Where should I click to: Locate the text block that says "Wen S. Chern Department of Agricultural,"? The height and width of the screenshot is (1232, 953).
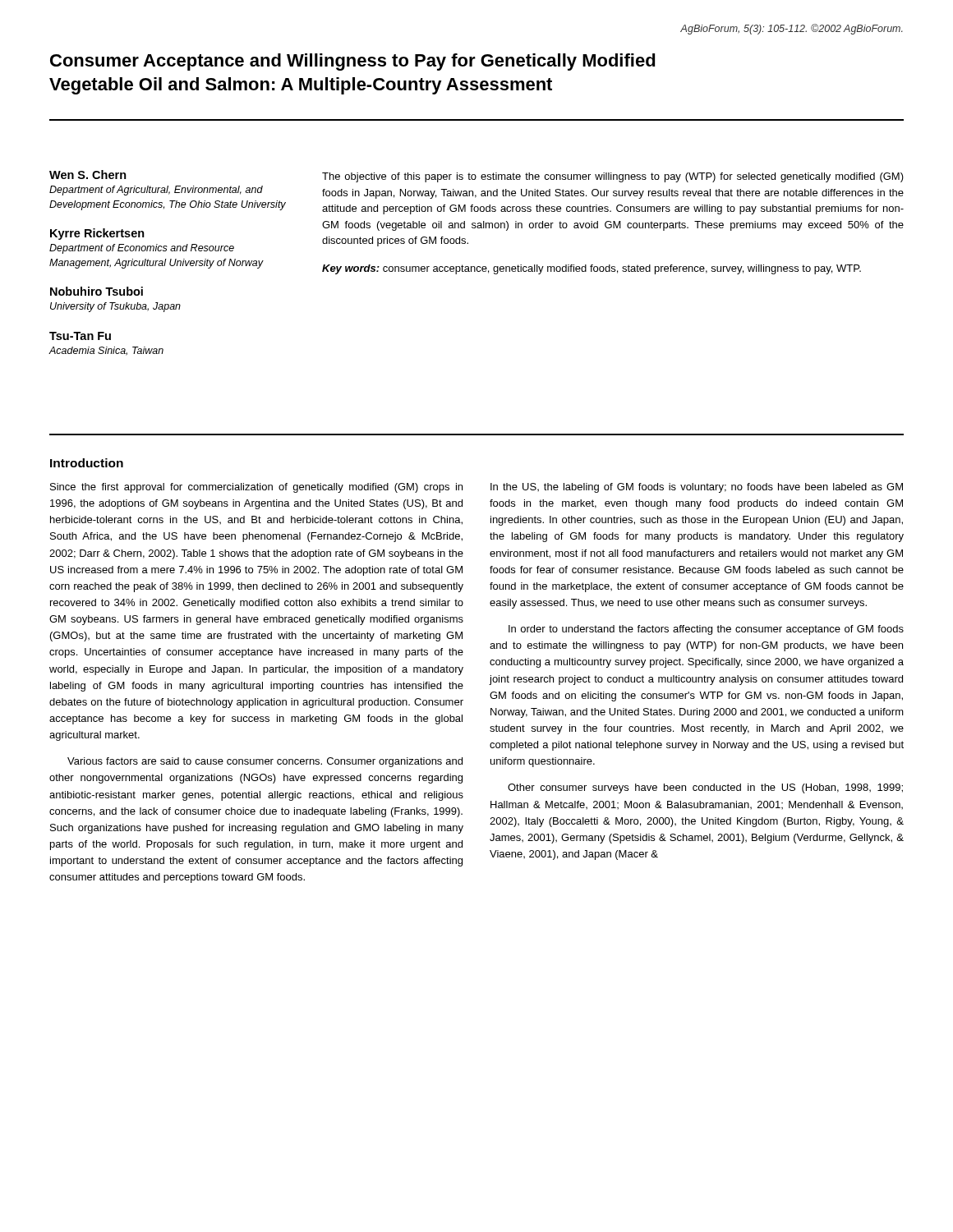(x=172, y=190)
